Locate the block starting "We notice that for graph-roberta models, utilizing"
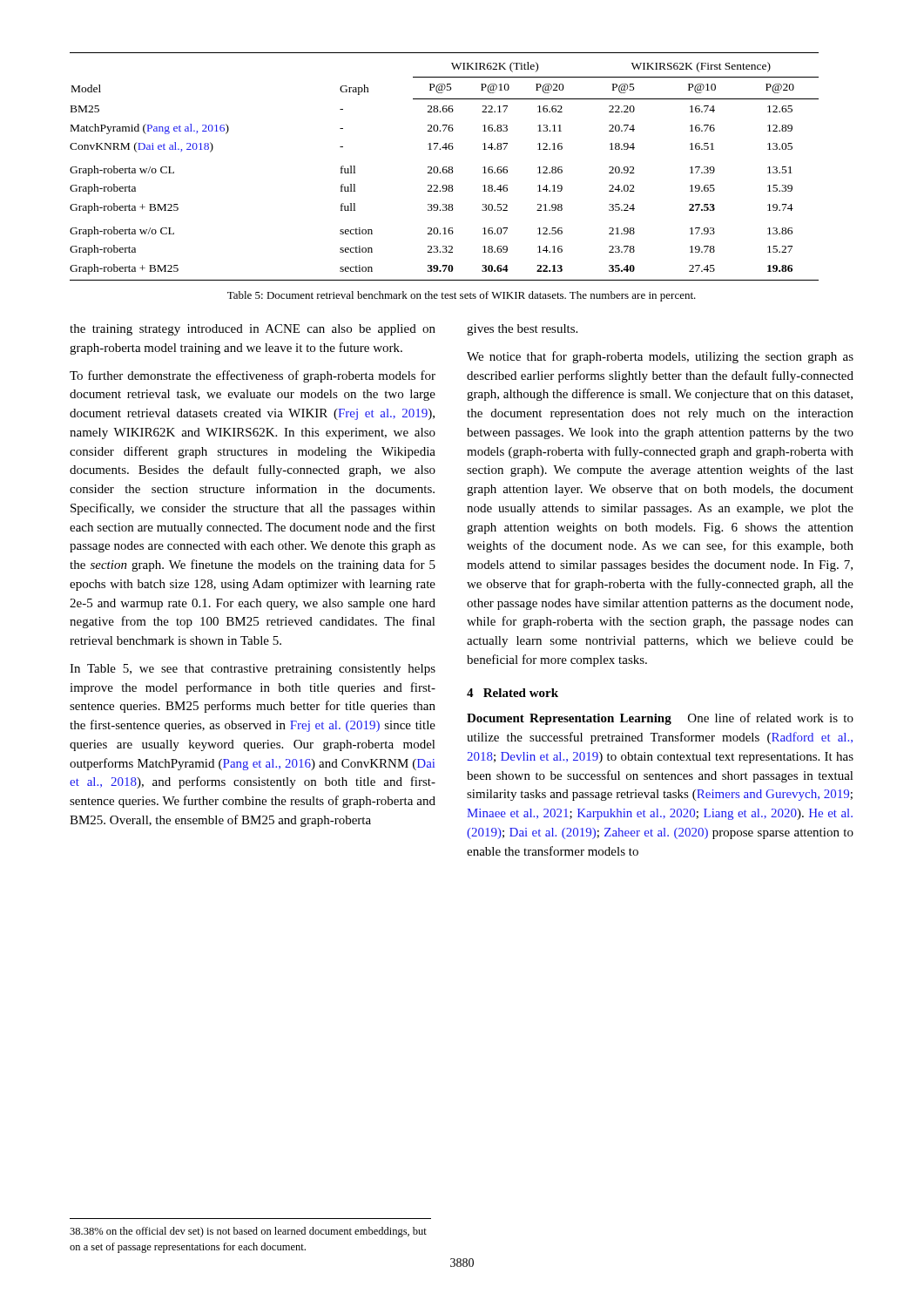Screen dimensions: 1307x924 click(660, 508)
